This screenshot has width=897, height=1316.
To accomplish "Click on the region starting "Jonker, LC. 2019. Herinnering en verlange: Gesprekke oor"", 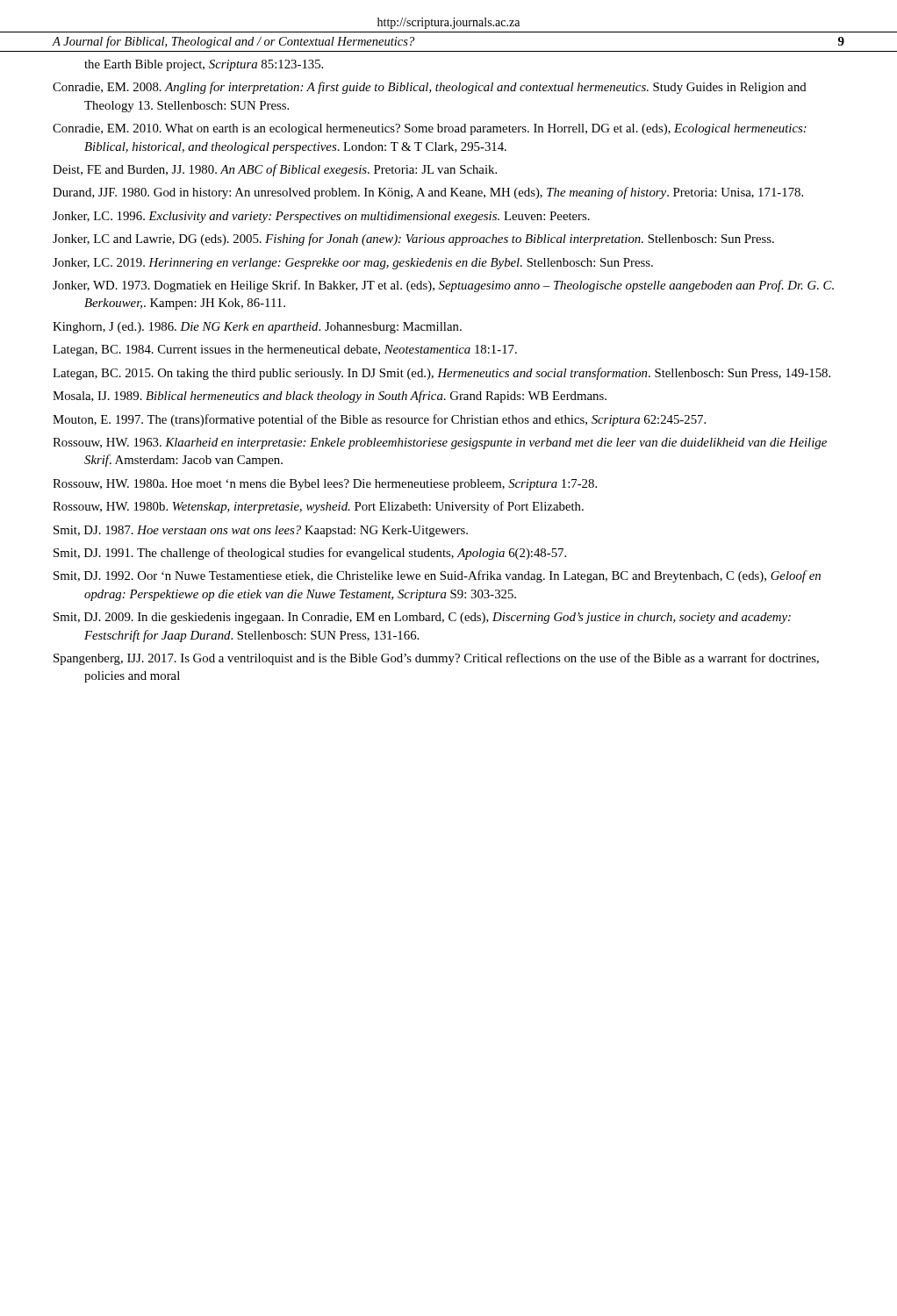I will pyautogui.click(x=353, y=262).
